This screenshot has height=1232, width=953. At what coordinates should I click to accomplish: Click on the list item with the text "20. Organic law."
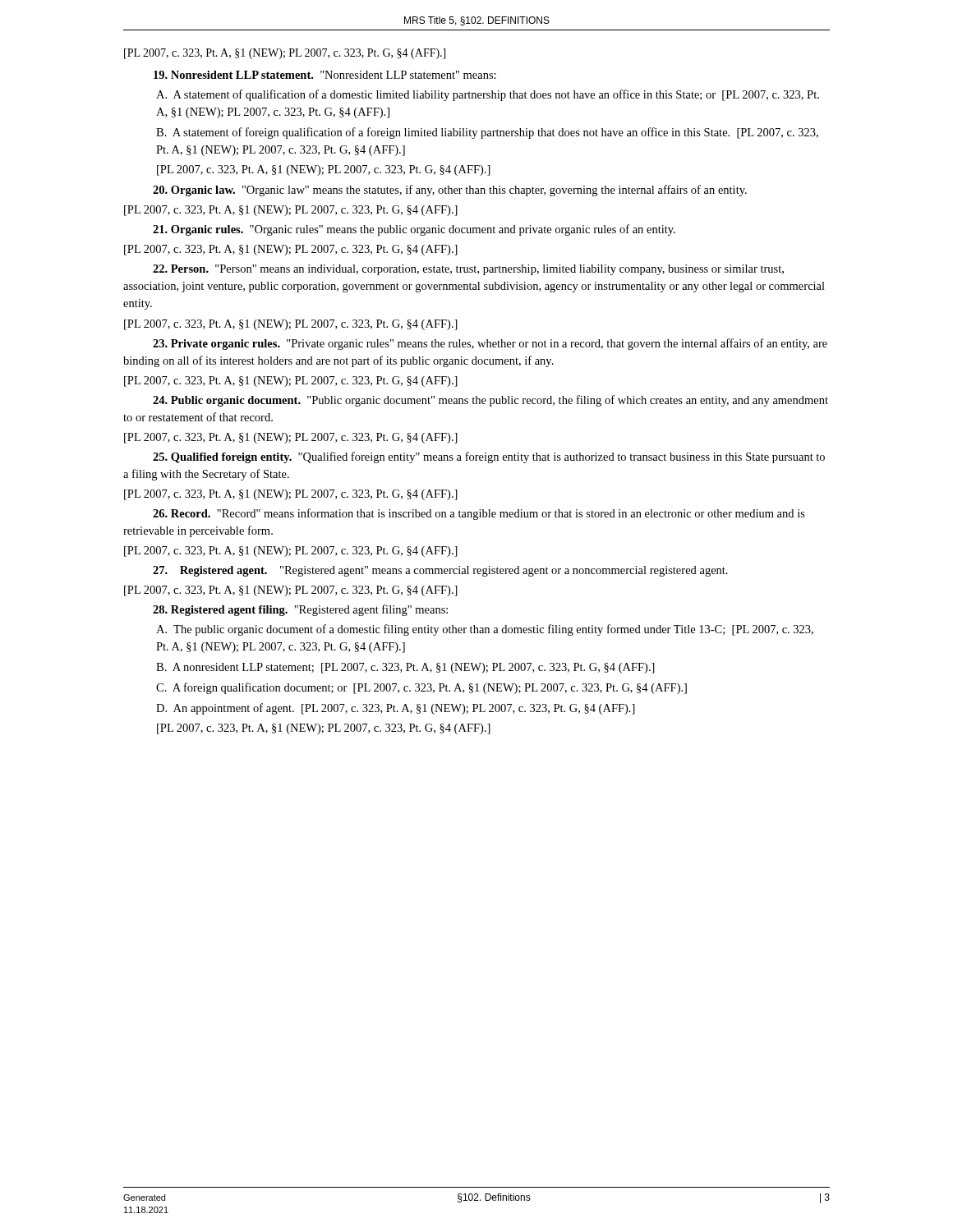coord(476,200)
